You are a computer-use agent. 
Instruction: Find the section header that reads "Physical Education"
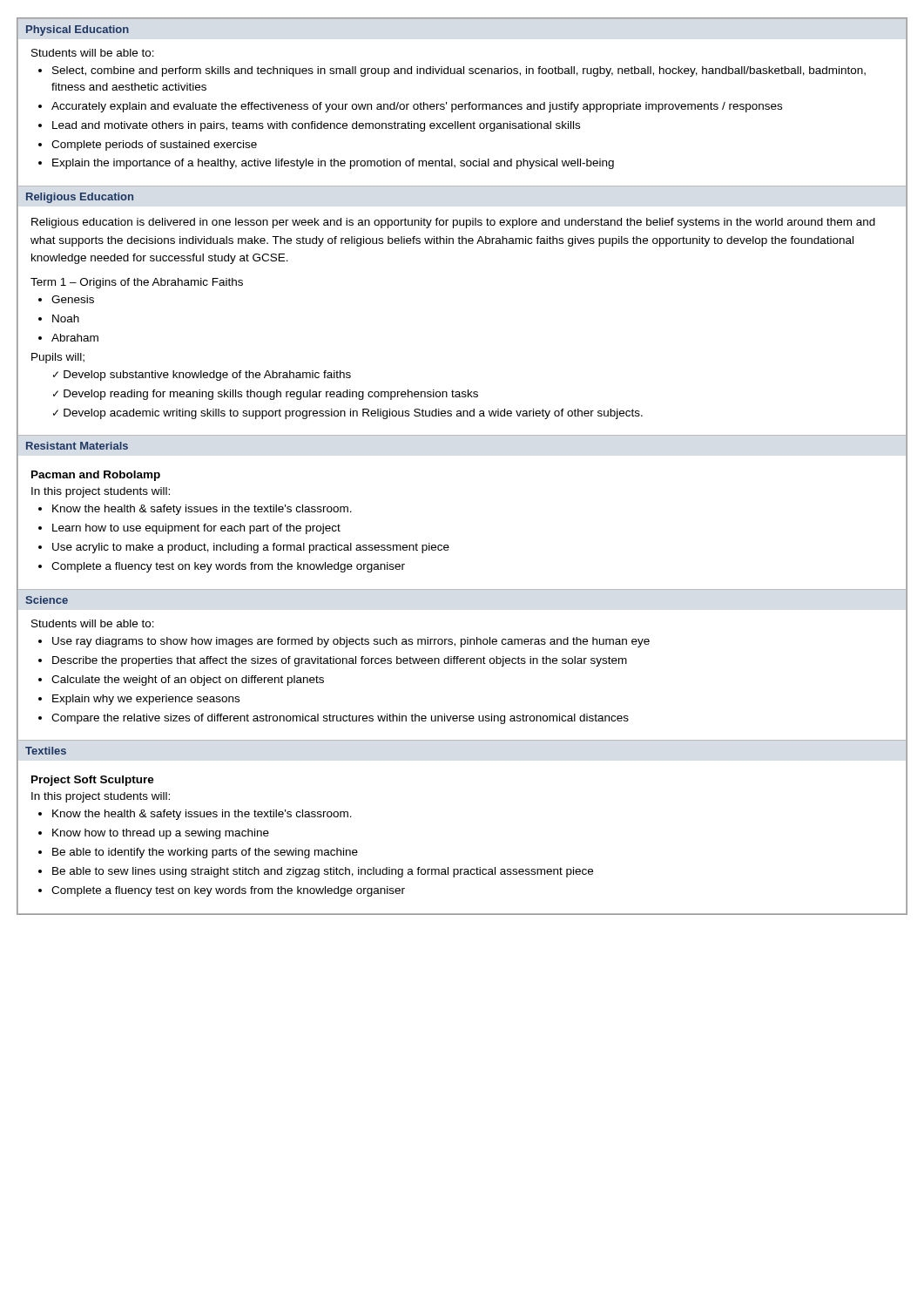77,29
